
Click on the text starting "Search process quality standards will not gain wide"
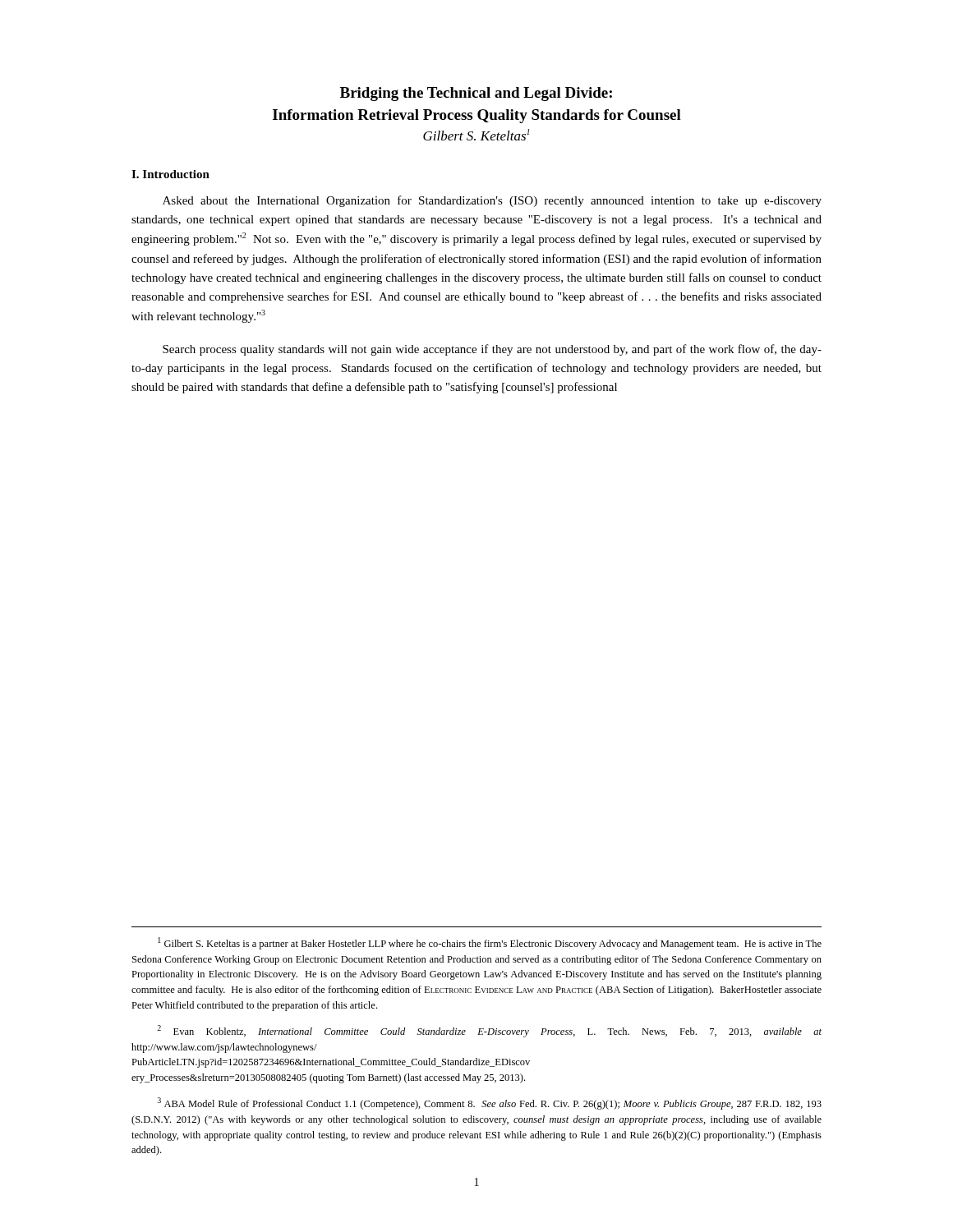[x=476, y=368]
